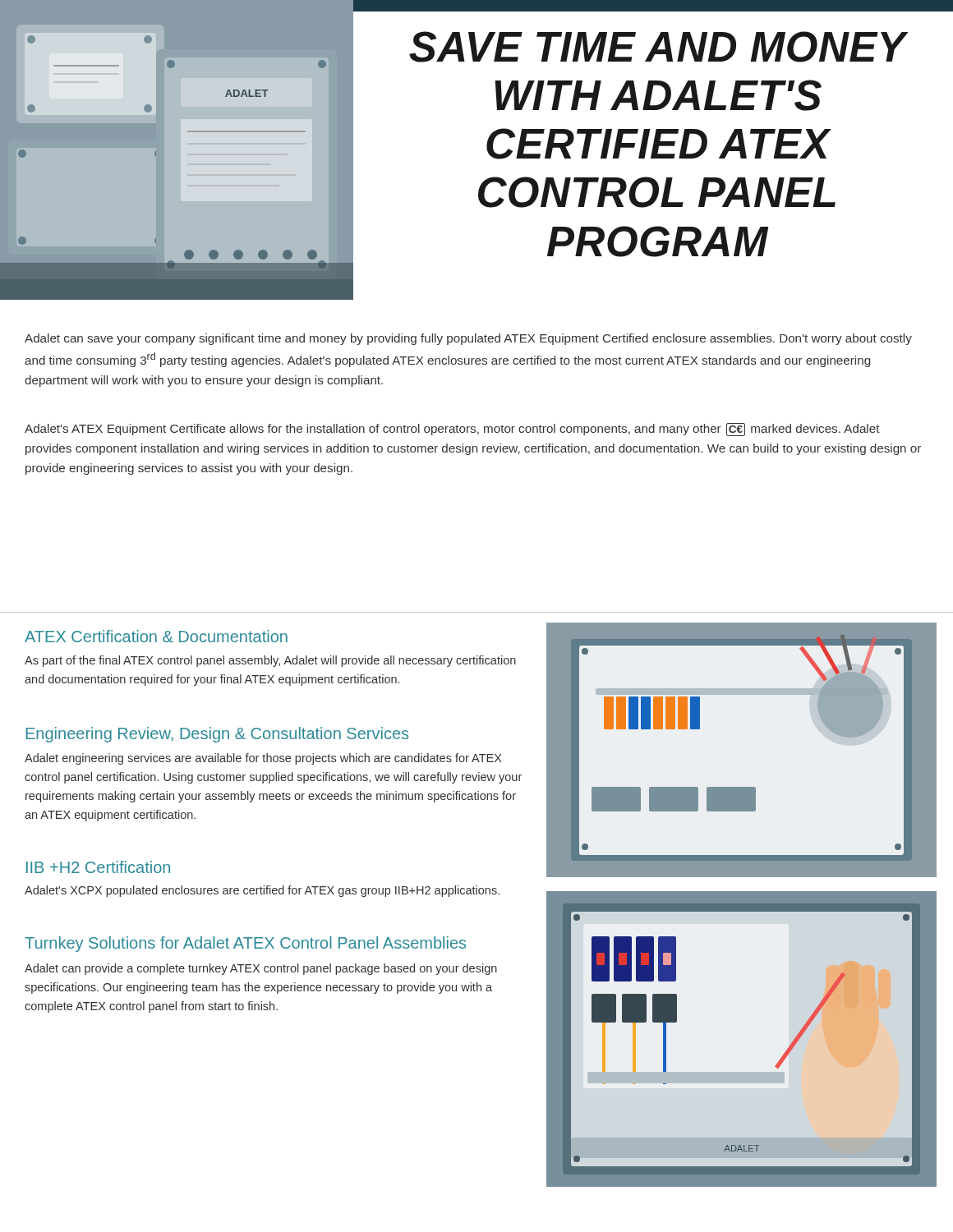
Task: Where is the passage that starts "Adalet engineering services are available"?
Action: click(273, 786)
